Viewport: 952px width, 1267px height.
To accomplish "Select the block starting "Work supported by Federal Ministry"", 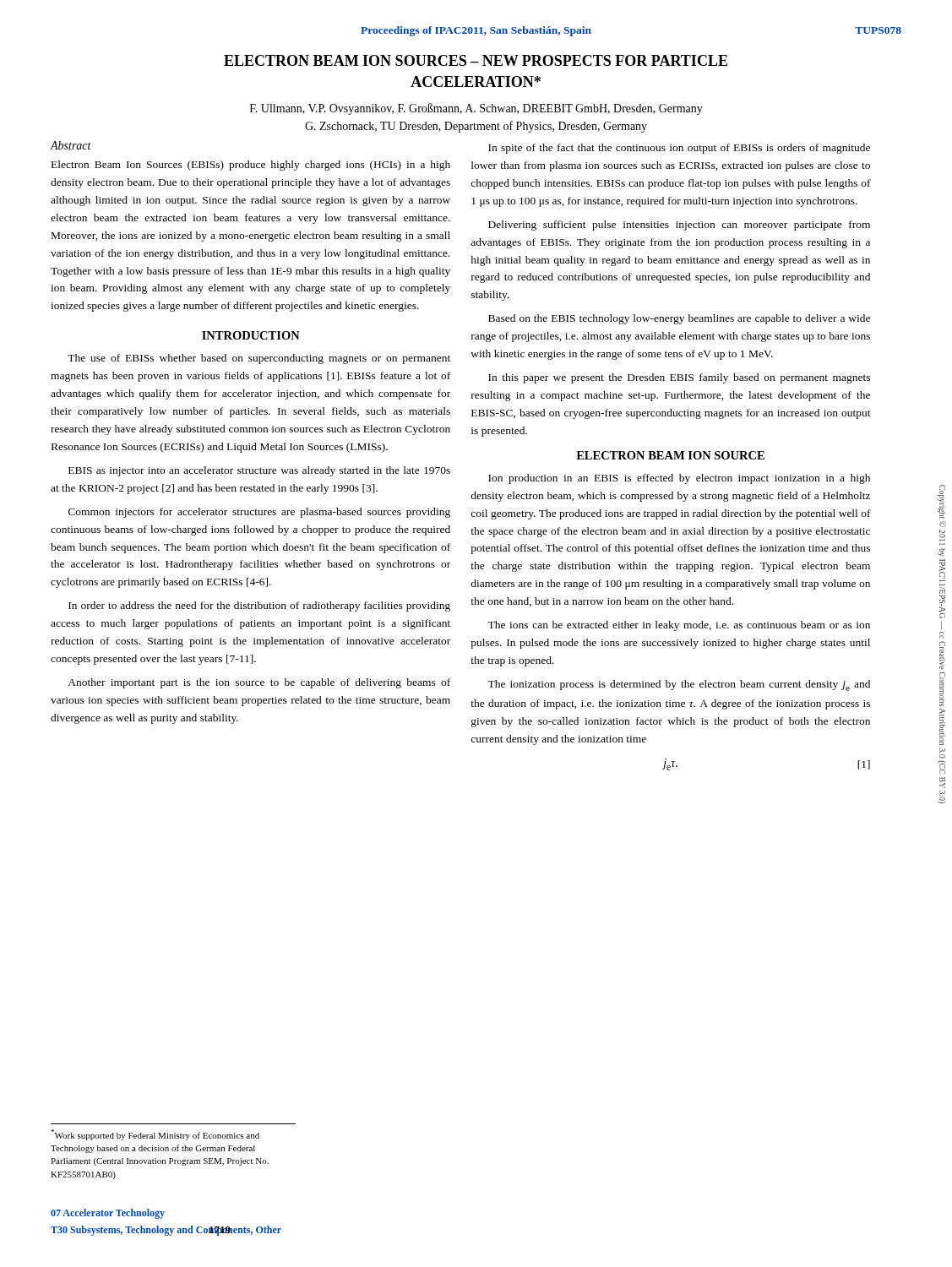I will [x=160, y=1153].
